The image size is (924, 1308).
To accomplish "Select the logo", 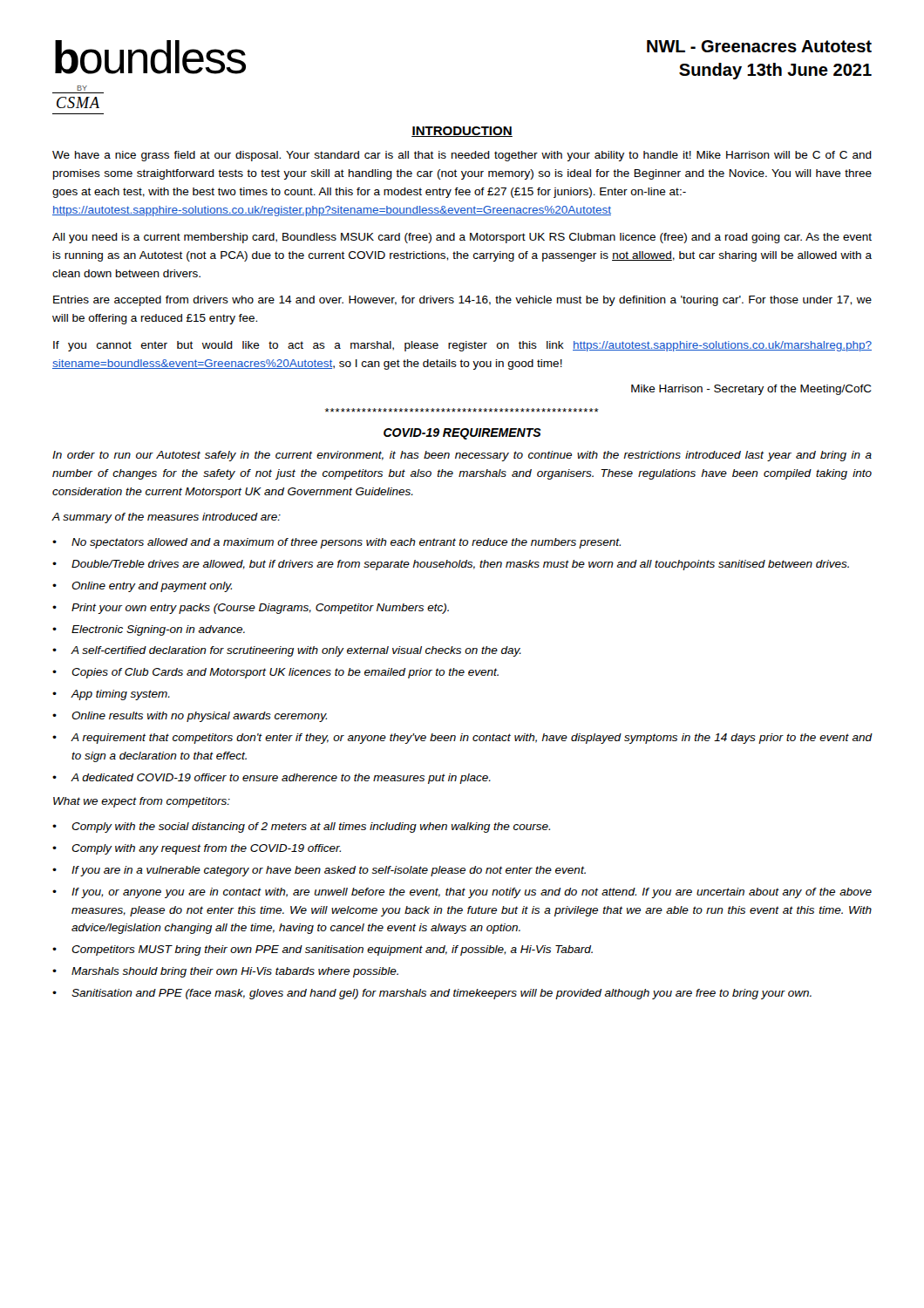I will coord(149,75).
